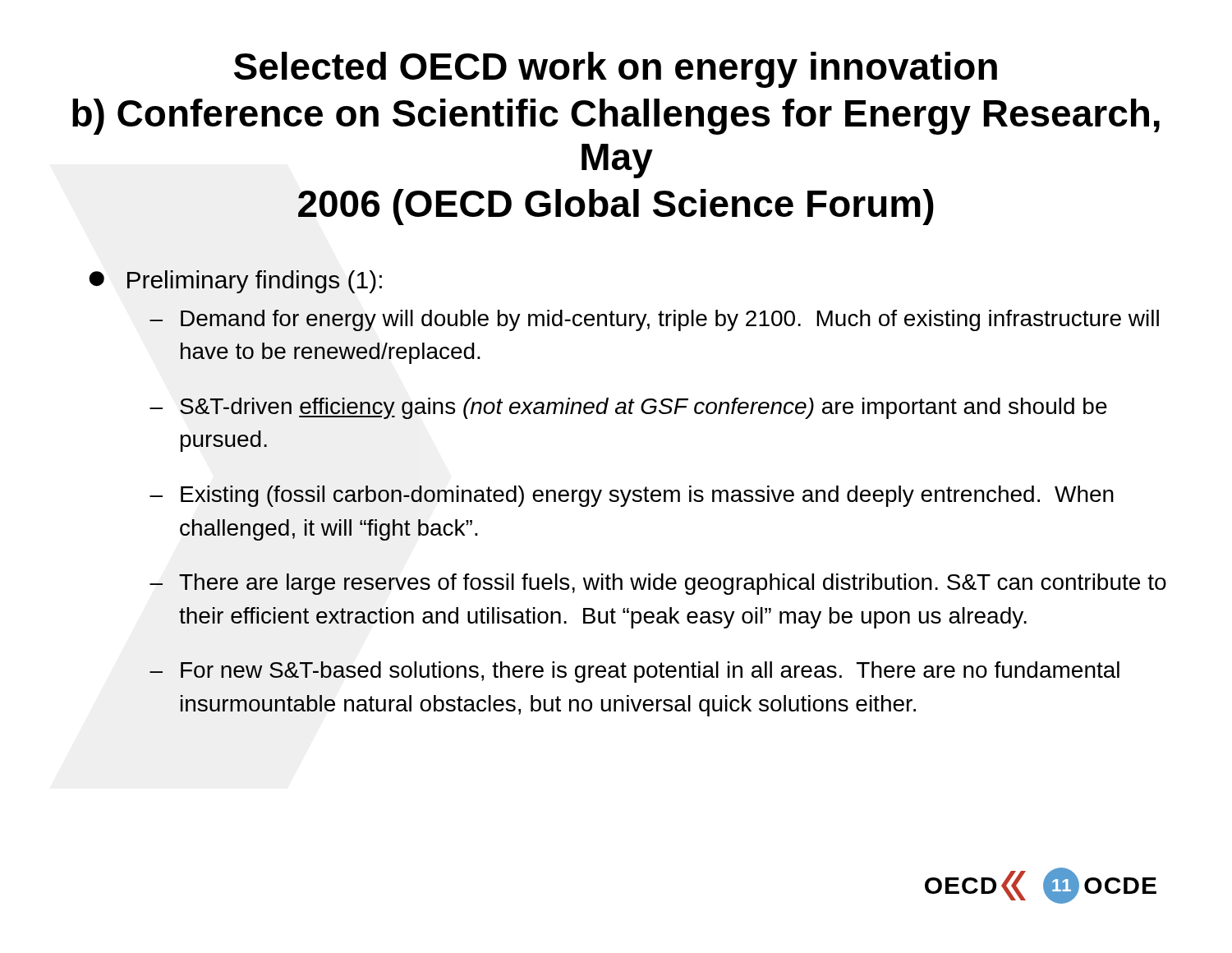Screen dimensions: 953x1232
Task: Locate the list item with the text "– There are"
Action: [x=660, y=600]
